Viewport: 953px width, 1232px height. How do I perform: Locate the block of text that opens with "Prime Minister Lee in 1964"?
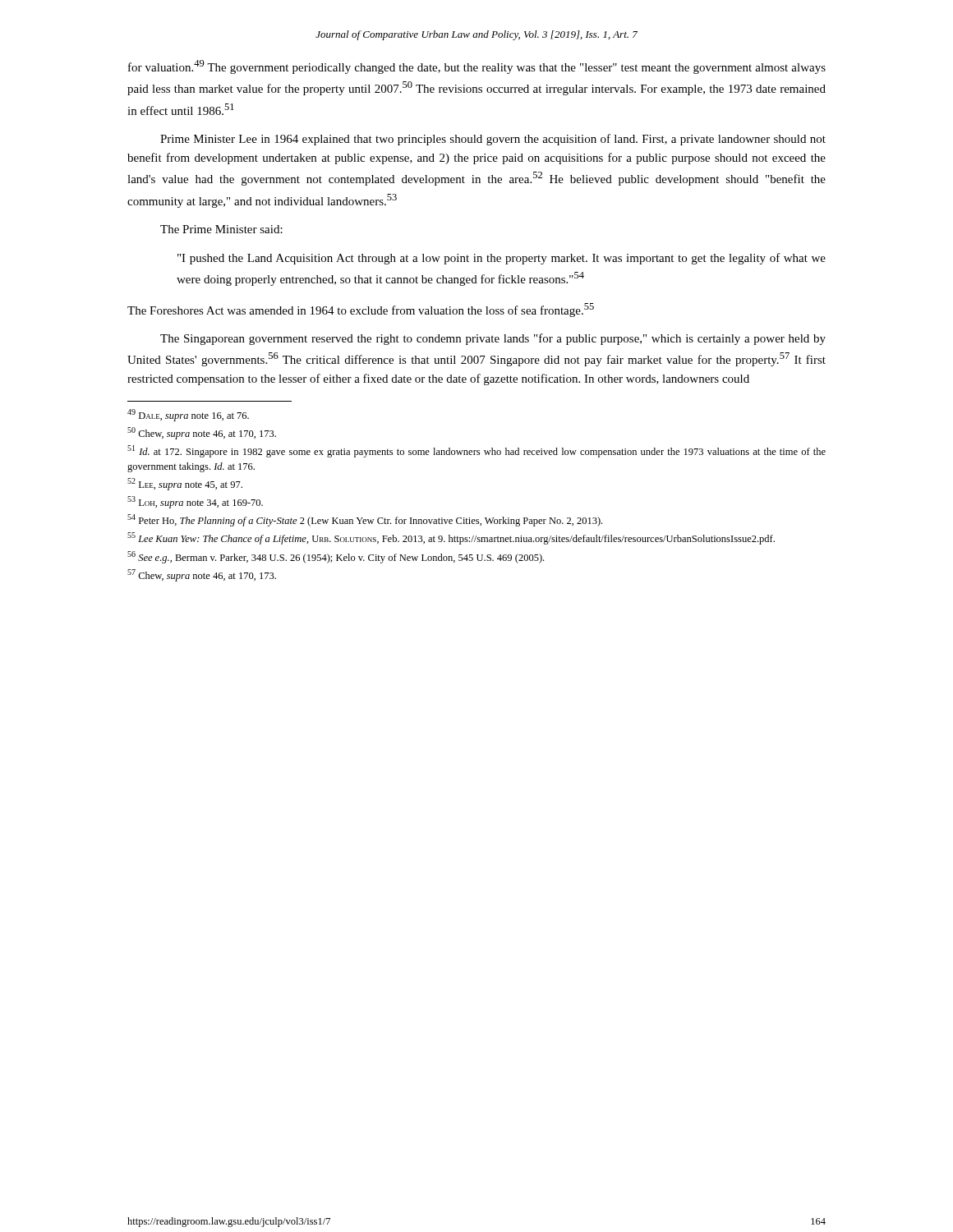[x=476, y=170]
